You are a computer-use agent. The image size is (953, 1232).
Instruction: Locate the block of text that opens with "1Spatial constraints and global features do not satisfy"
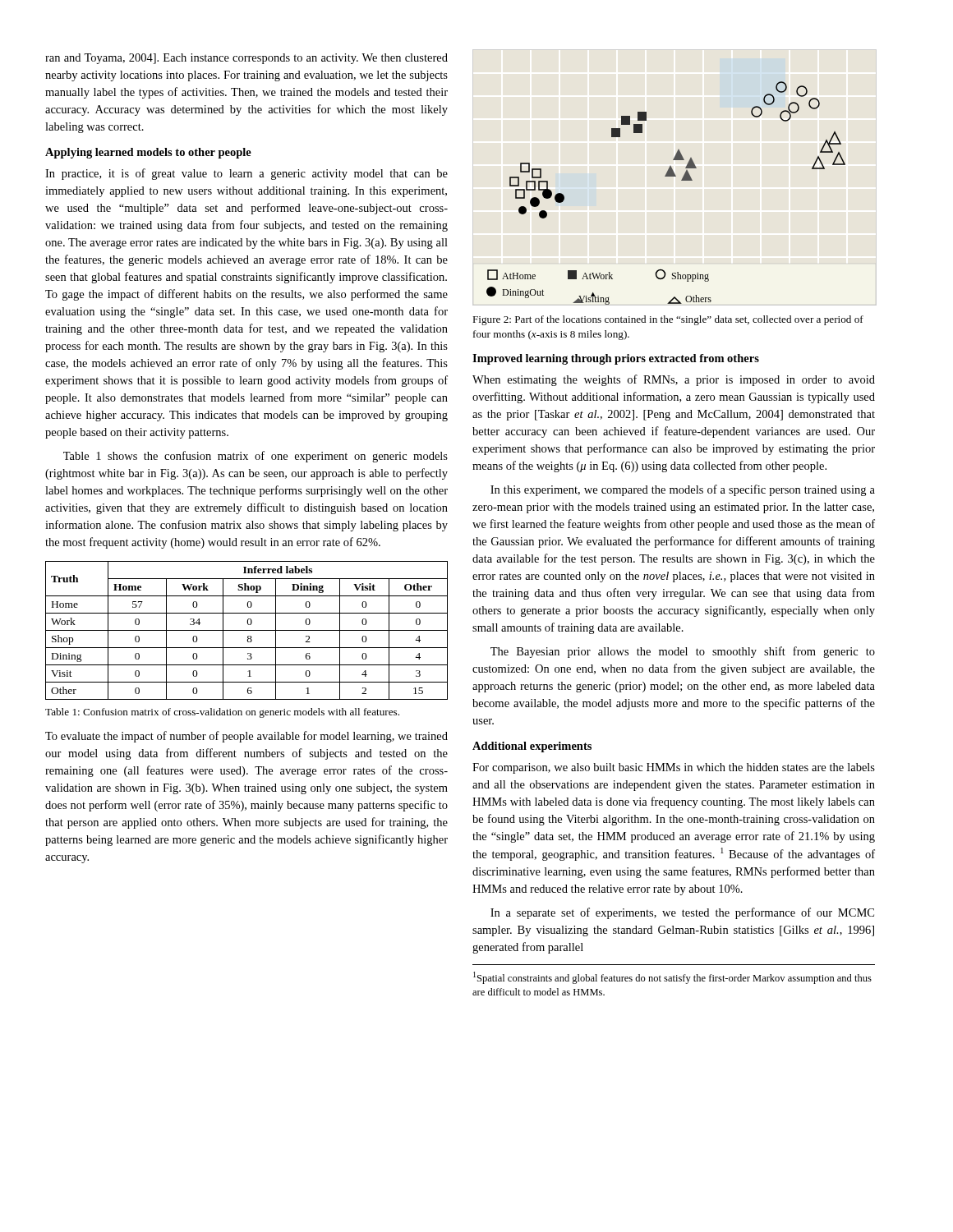pos(672,984)
